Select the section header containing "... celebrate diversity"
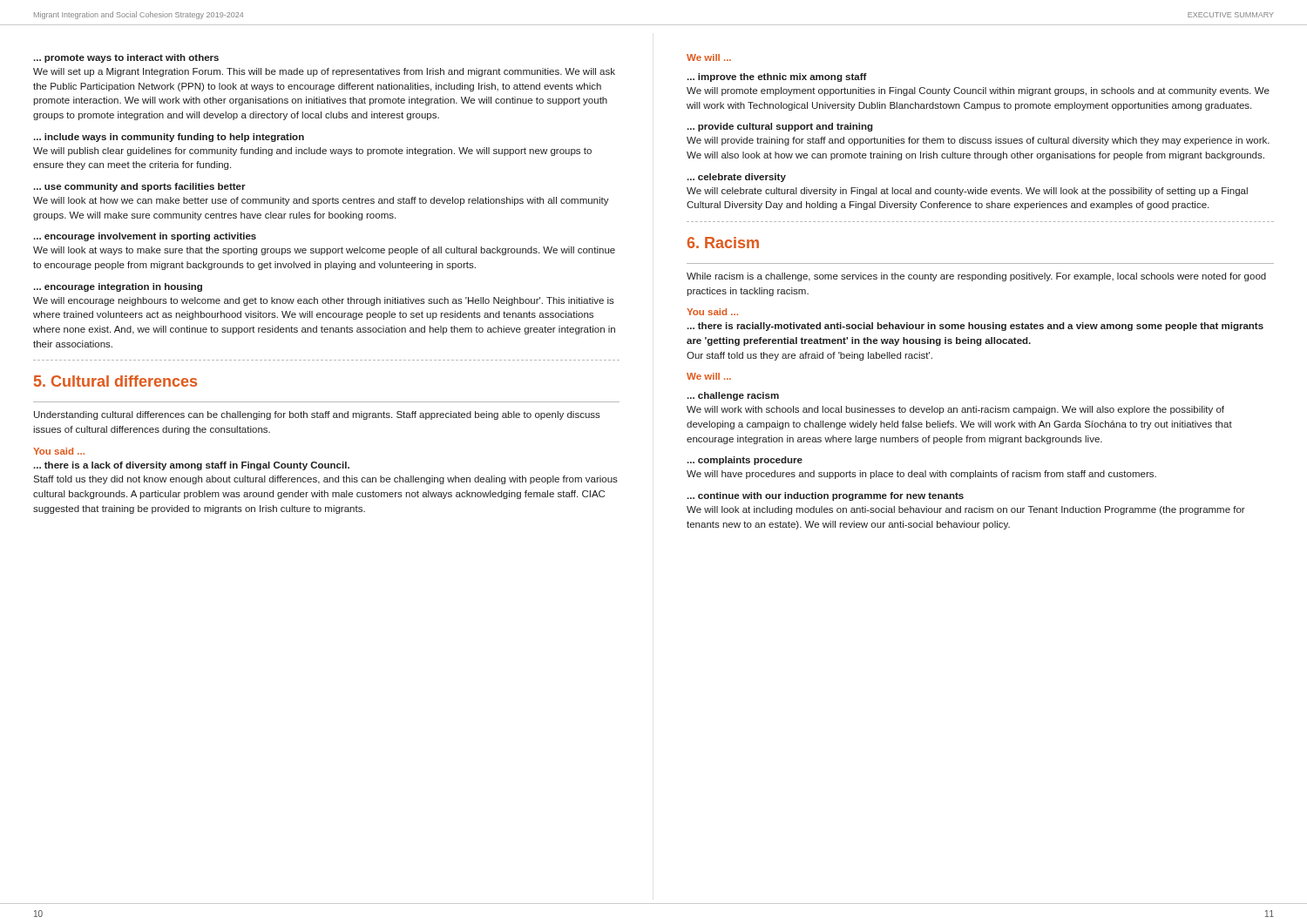The image size is (1307, 924). 736,177
